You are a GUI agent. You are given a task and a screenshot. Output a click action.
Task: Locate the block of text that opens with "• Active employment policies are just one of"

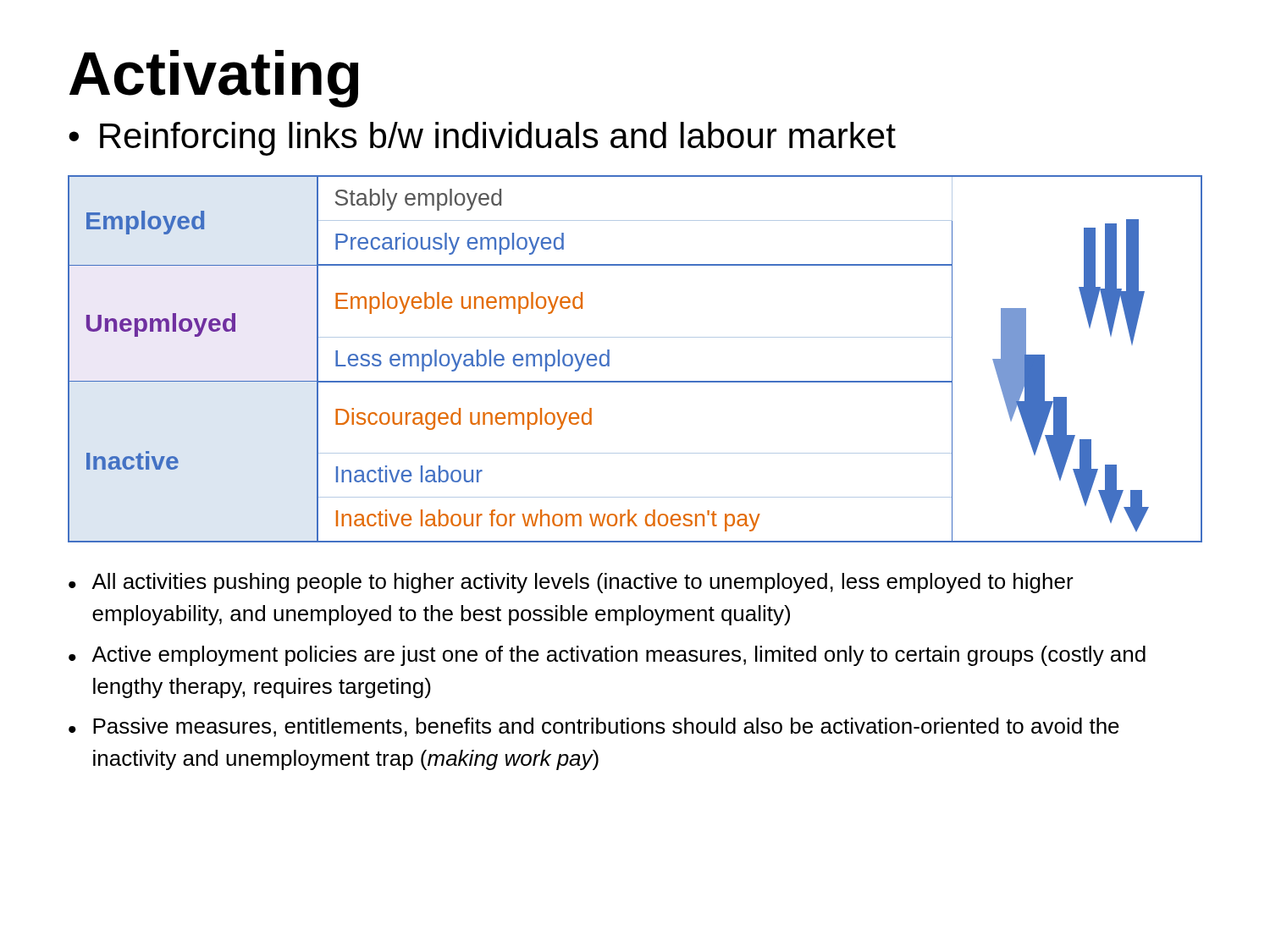click(635, 671)
